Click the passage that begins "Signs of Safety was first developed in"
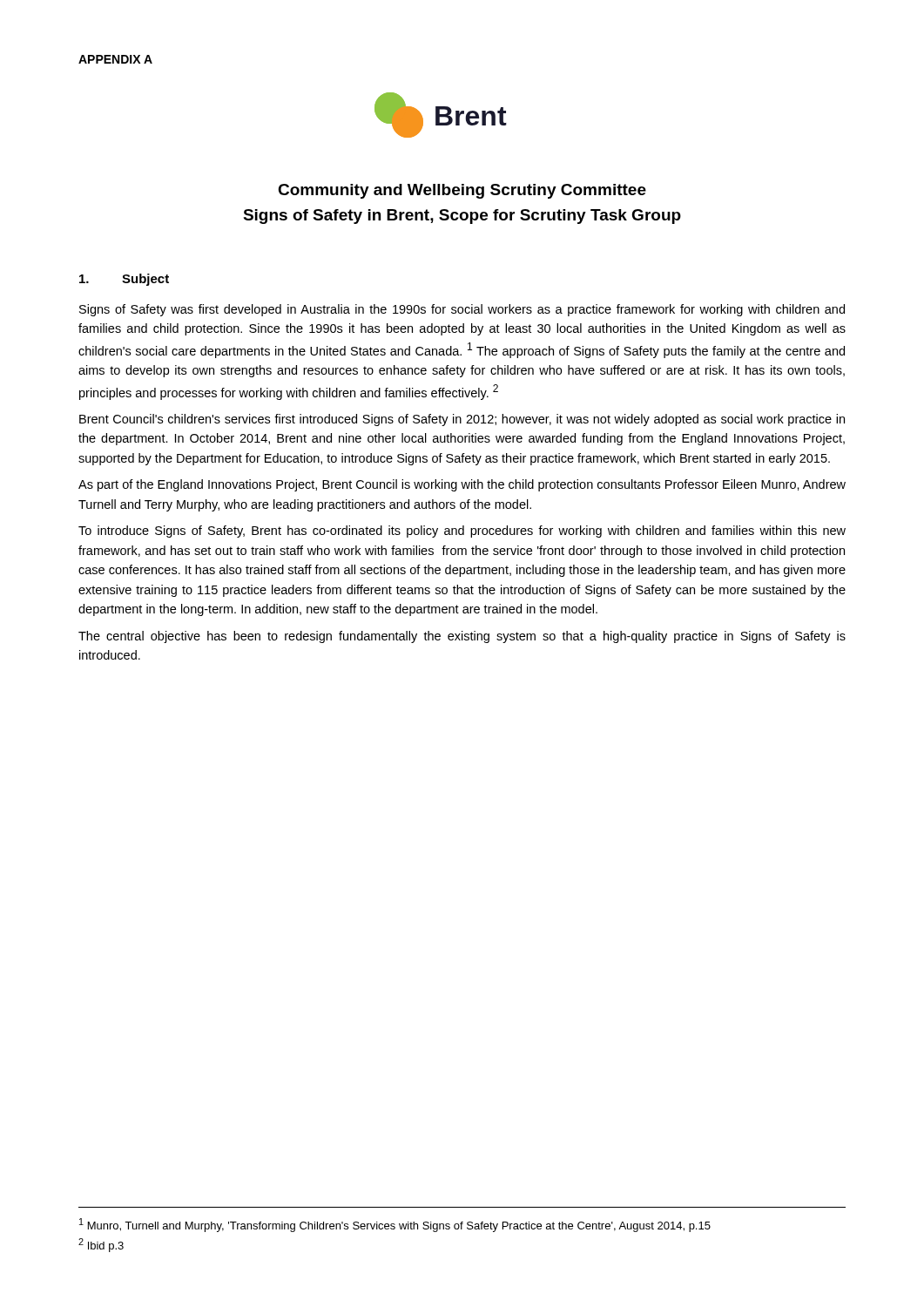The image size is (924, 1307). 462,351
